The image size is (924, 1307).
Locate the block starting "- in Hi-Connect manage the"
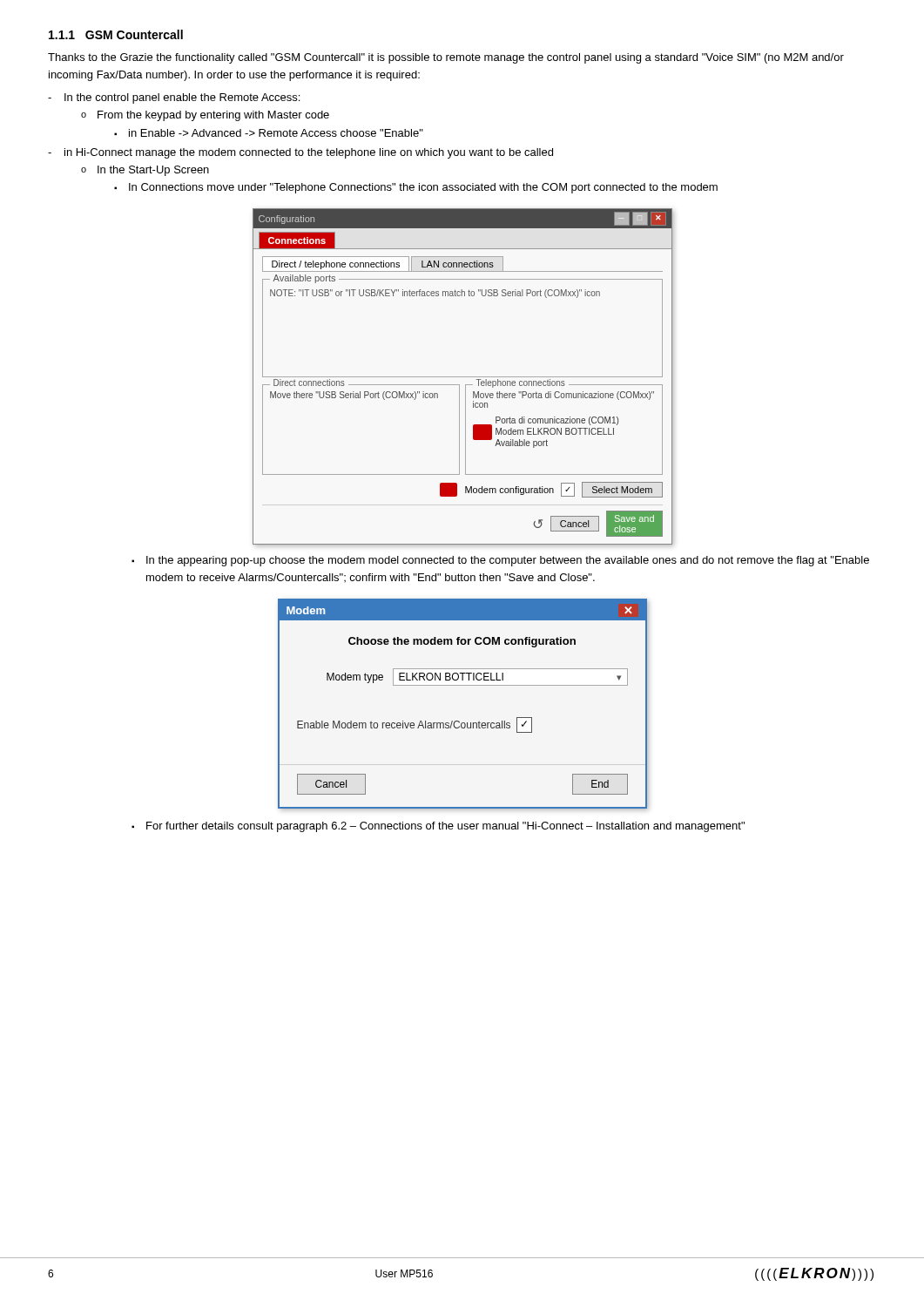point(300,153)
